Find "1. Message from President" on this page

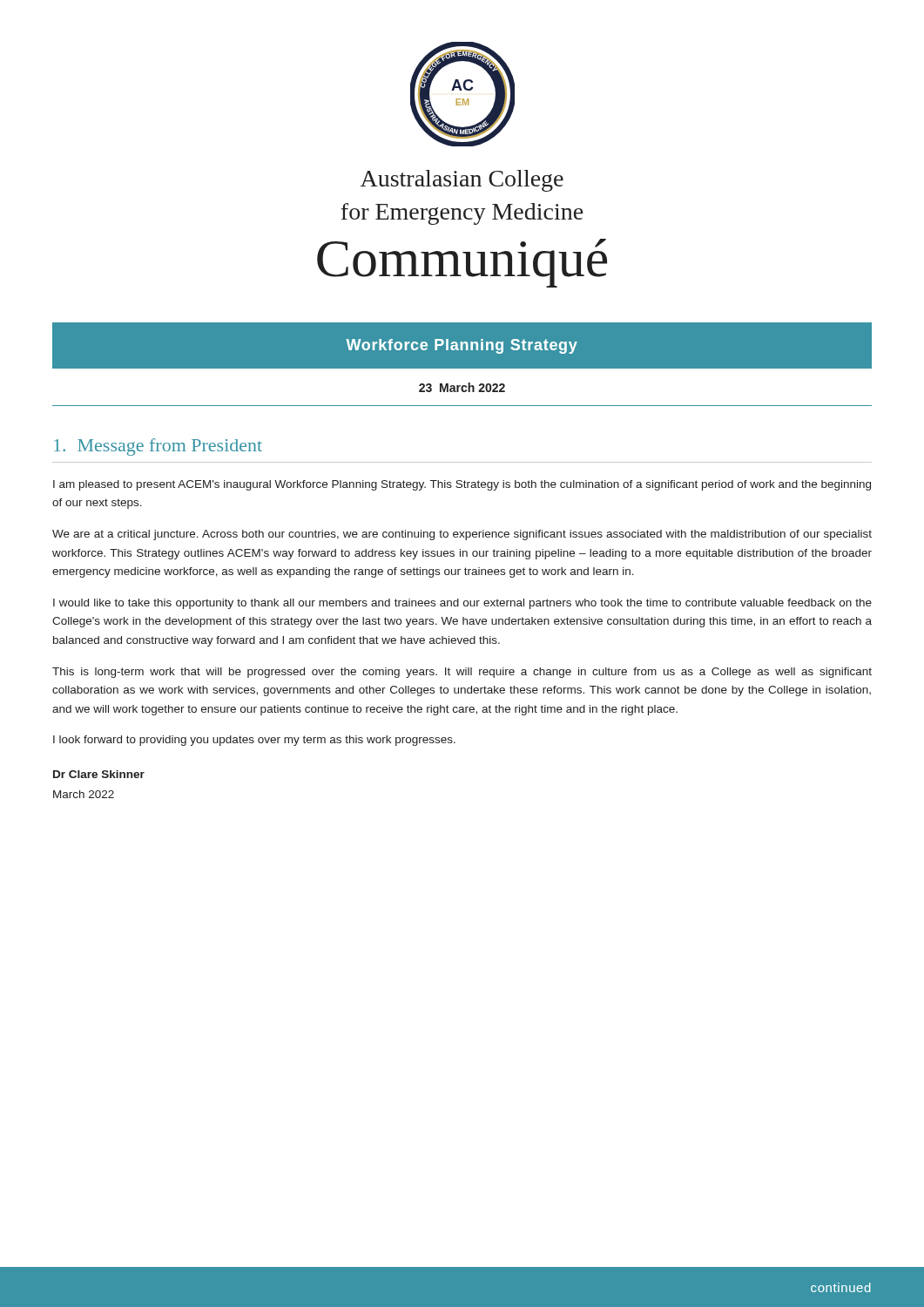157,445
